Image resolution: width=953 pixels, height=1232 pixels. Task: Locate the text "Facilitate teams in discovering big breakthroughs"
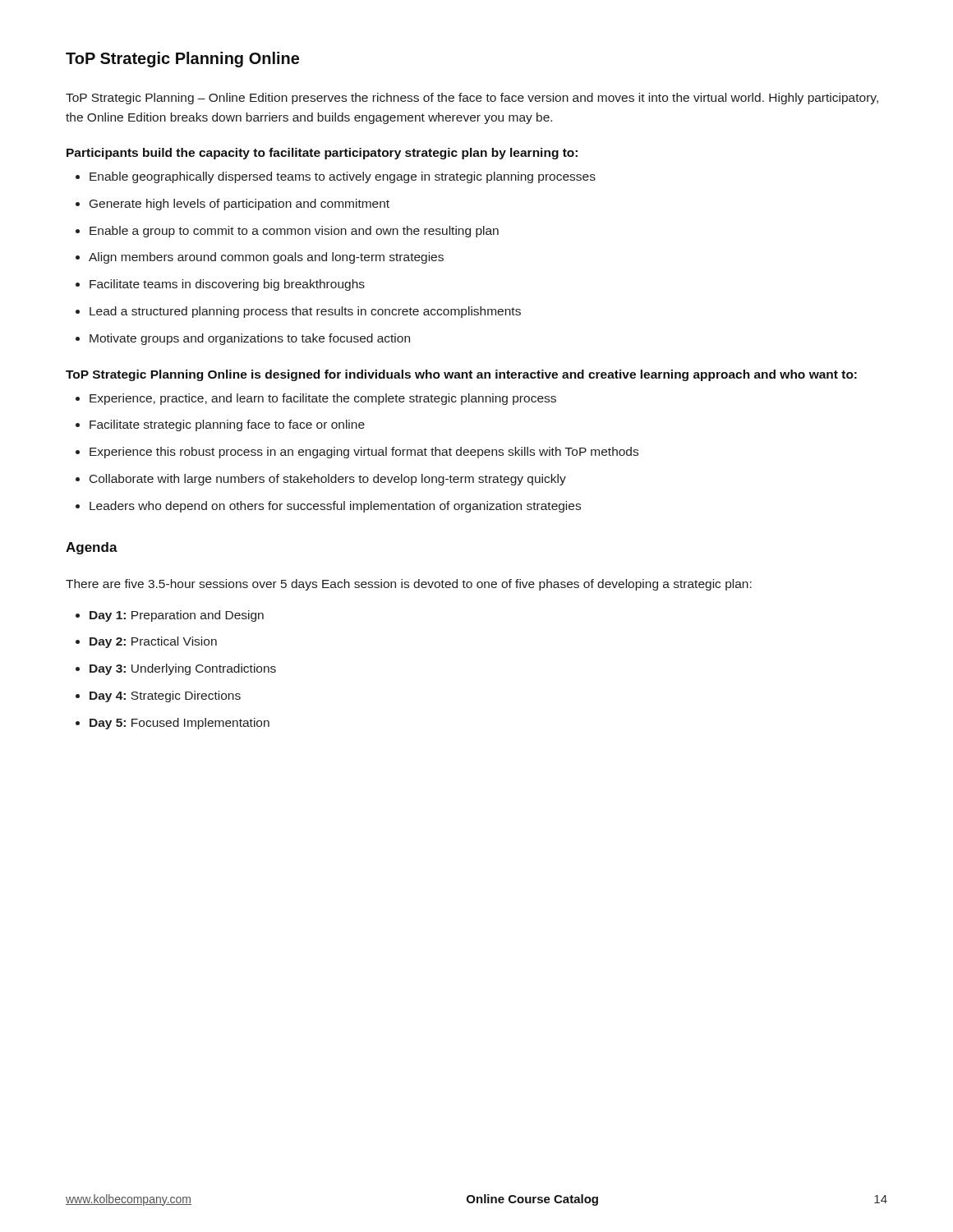click(220, 285)
